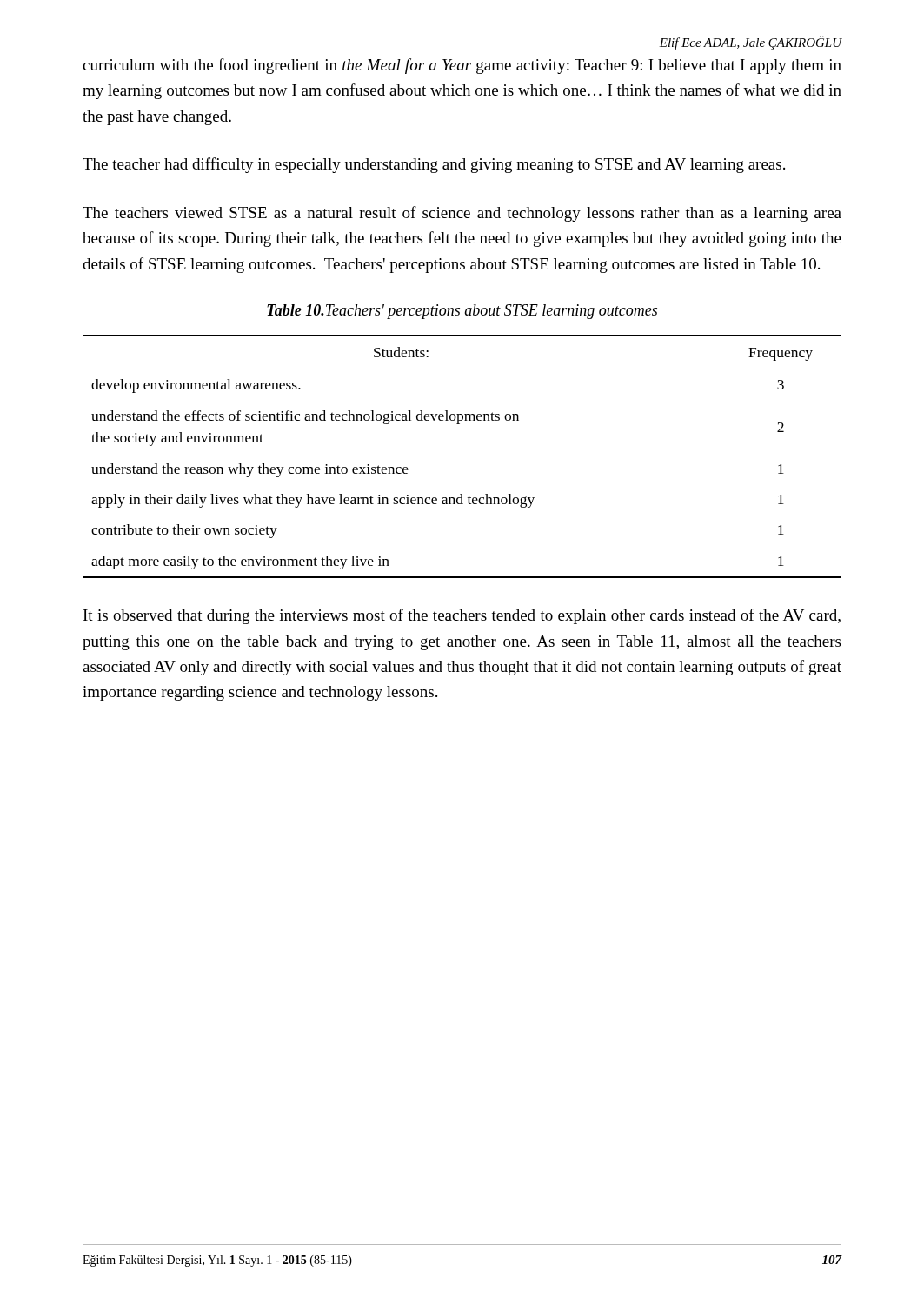The image size is (924, 1304).
Task: Click on the table containing "develop environmental awareness."
Action: pos(462,456)
